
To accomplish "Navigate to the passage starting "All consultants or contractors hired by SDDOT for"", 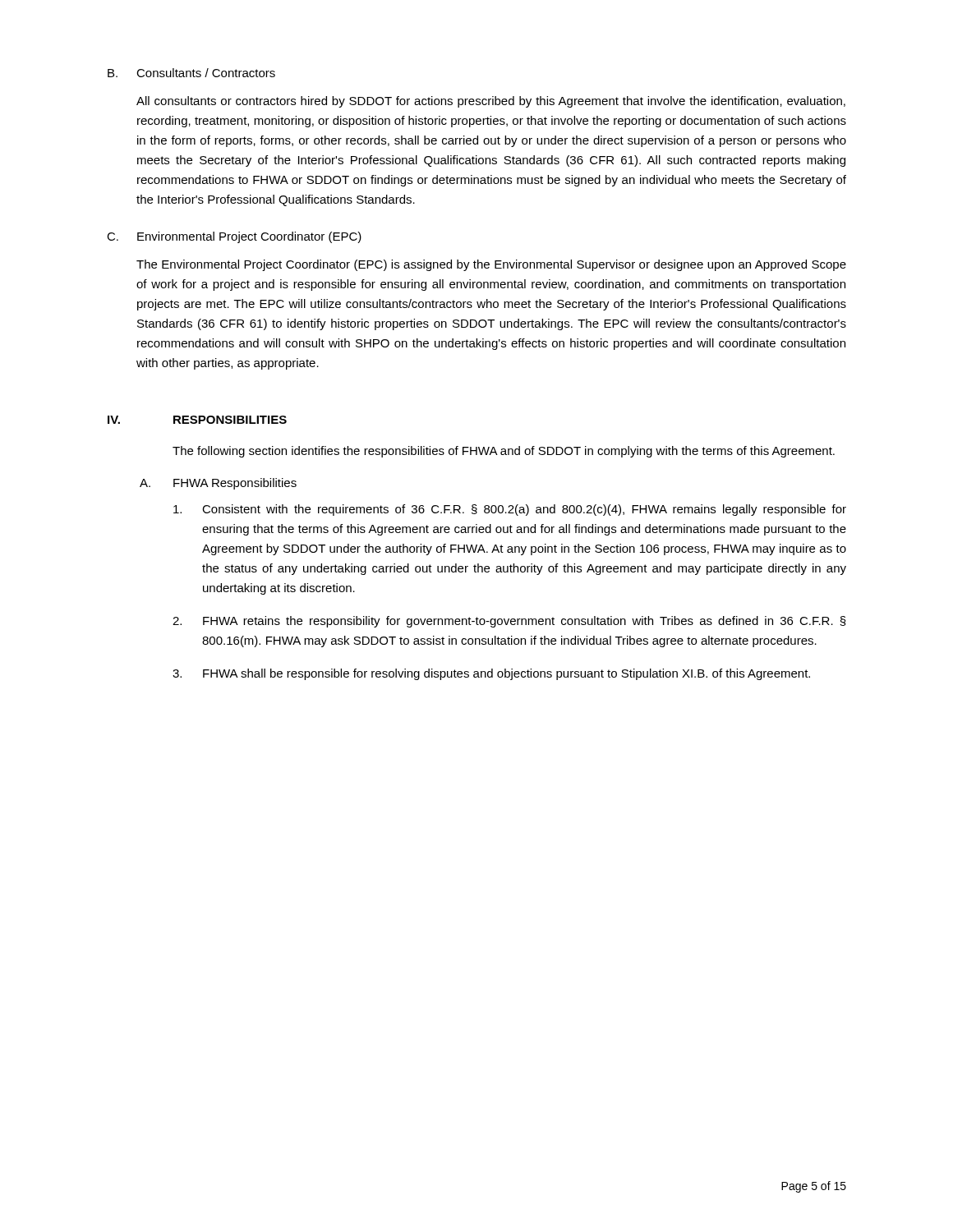I will coord(491,150).
